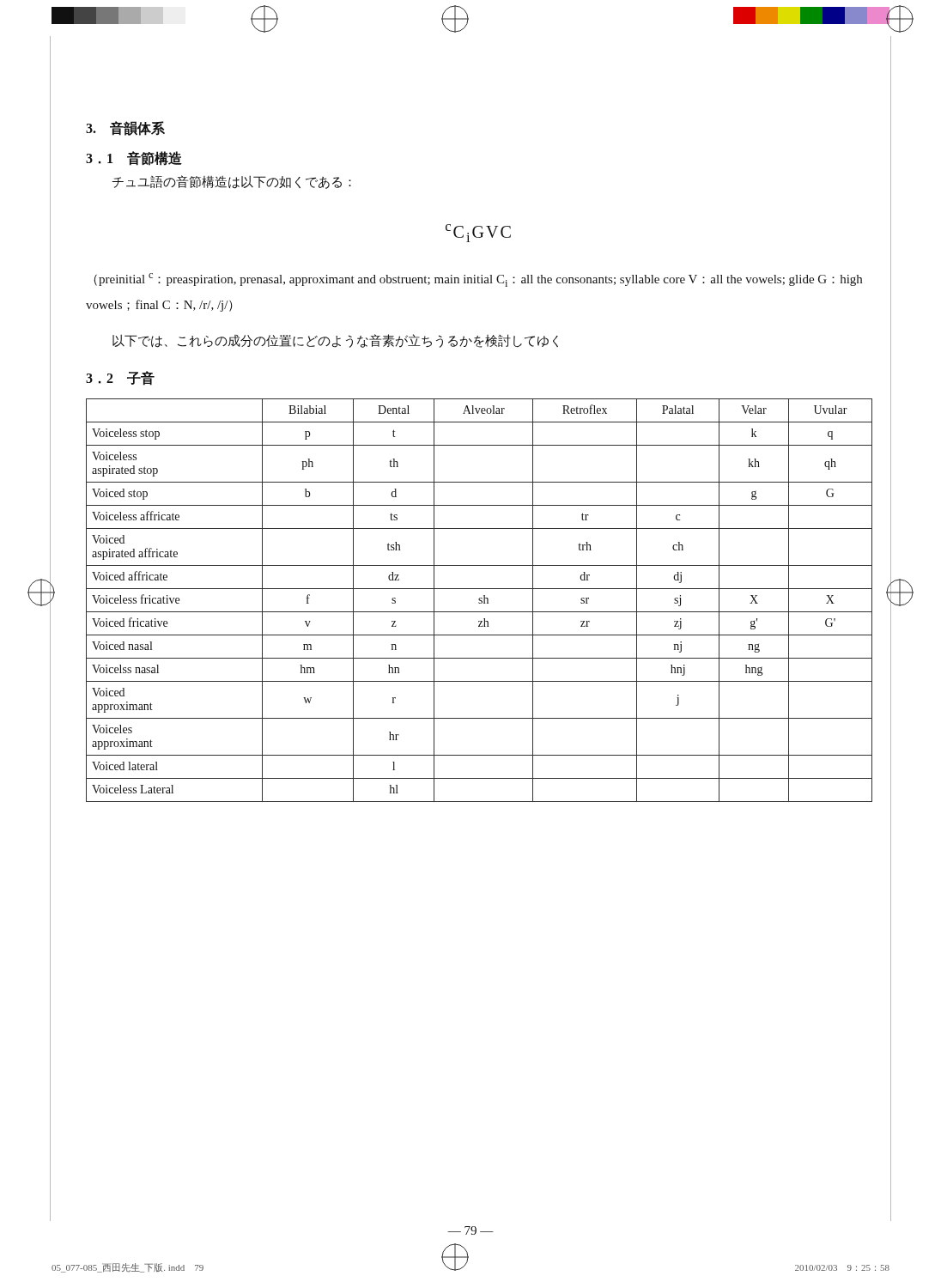Find the section header that says "3．1 音節構造"
This screenshot has width=941, height=1288.
click(134, 158)
